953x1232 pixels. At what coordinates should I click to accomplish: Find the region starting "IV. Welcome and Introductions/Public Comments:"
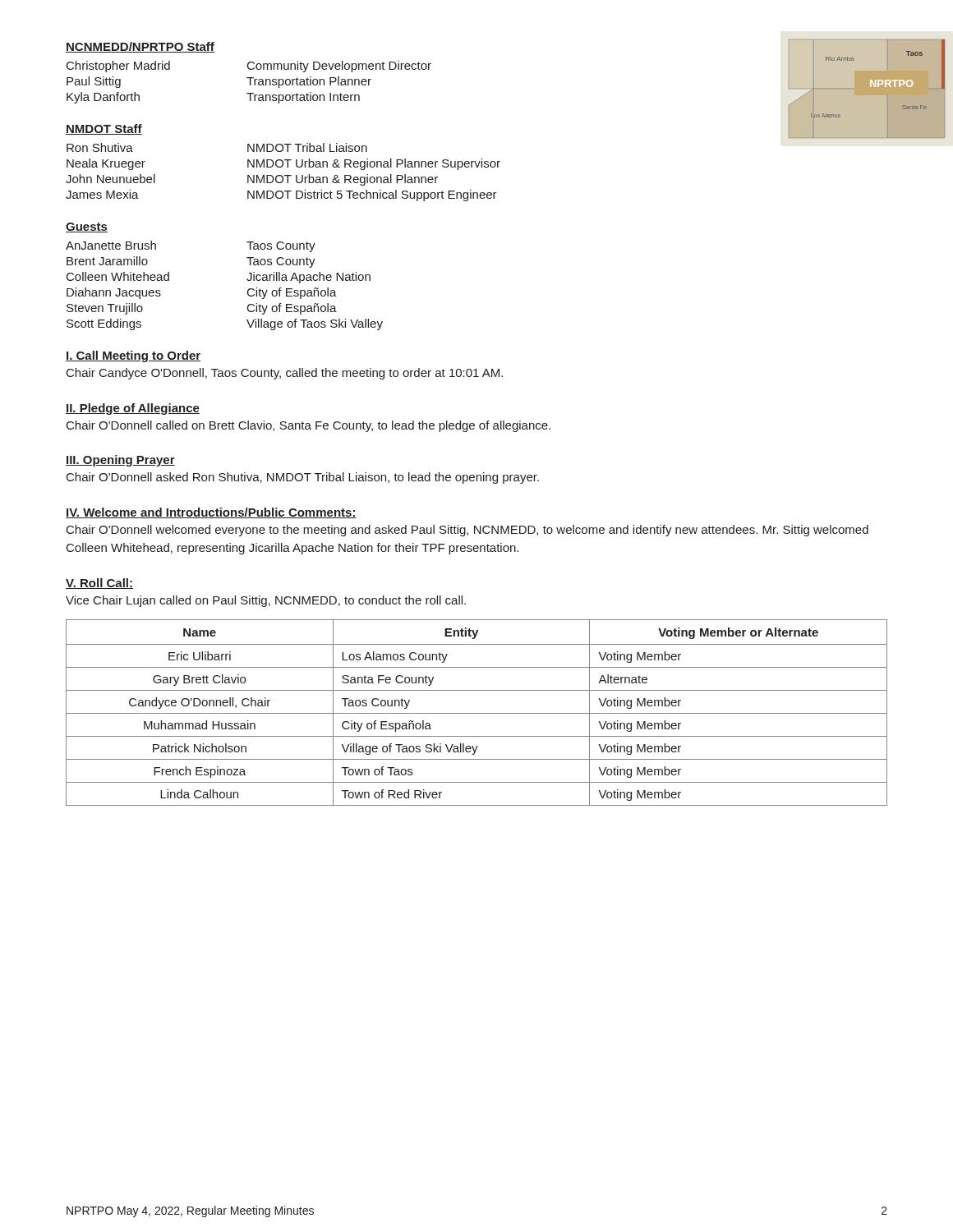coord(211,512)
